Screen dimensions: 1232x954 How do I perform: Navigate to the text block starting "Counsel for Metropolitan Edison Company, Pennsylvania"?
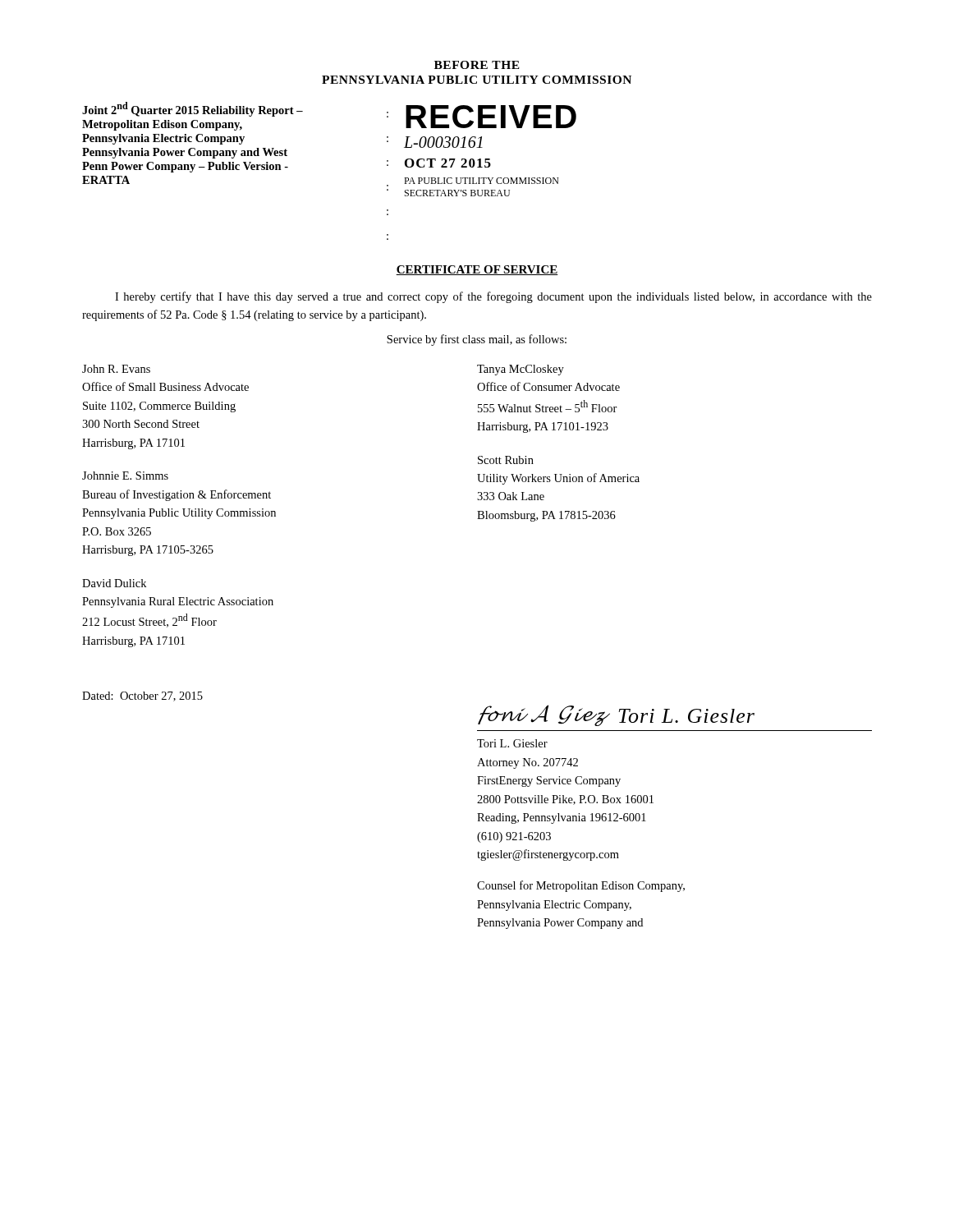581,904
